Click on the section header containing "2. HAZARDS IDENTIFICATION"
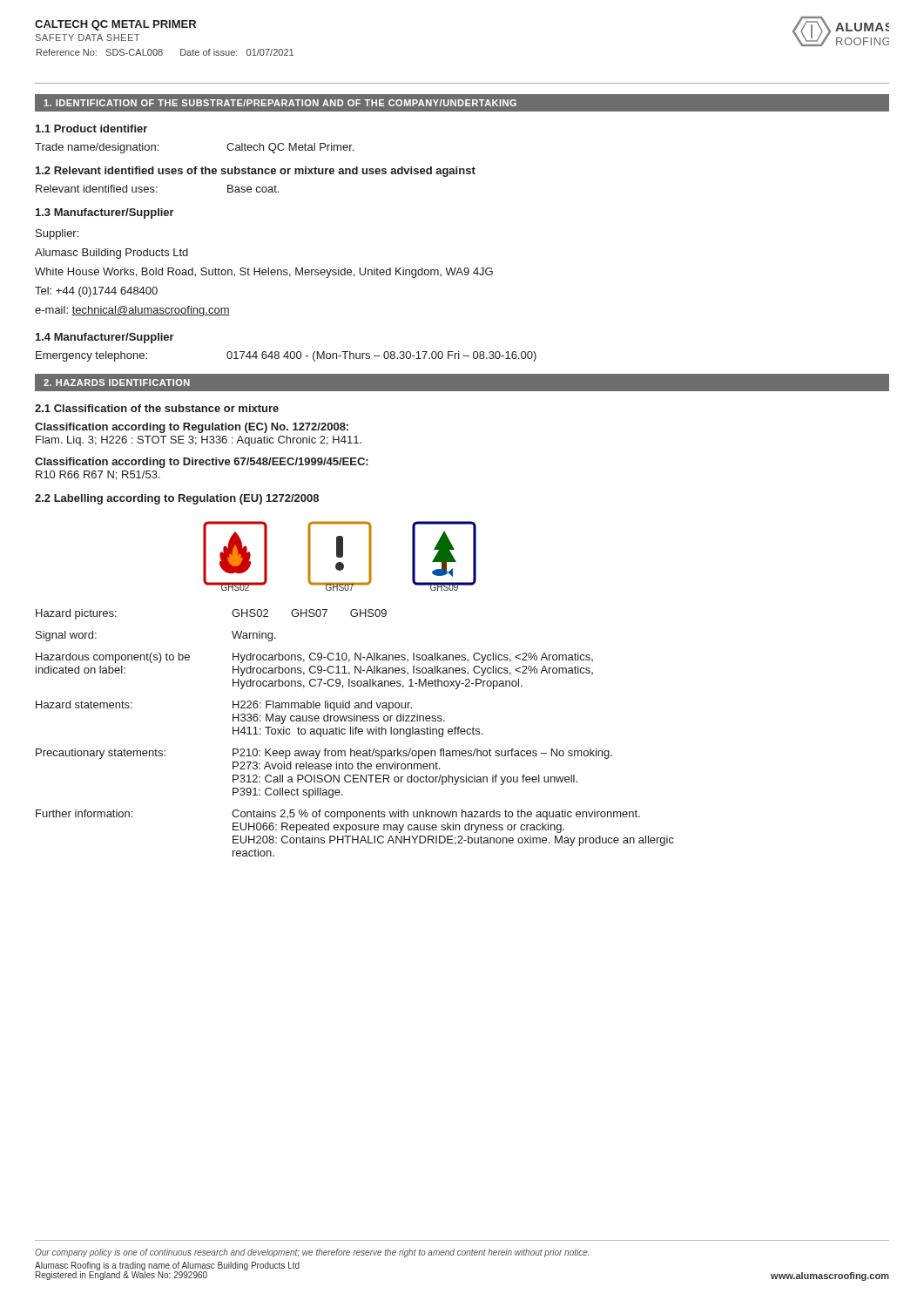Image resolution: width=924 pixels, height=1307 pixels. pos(462,383)
